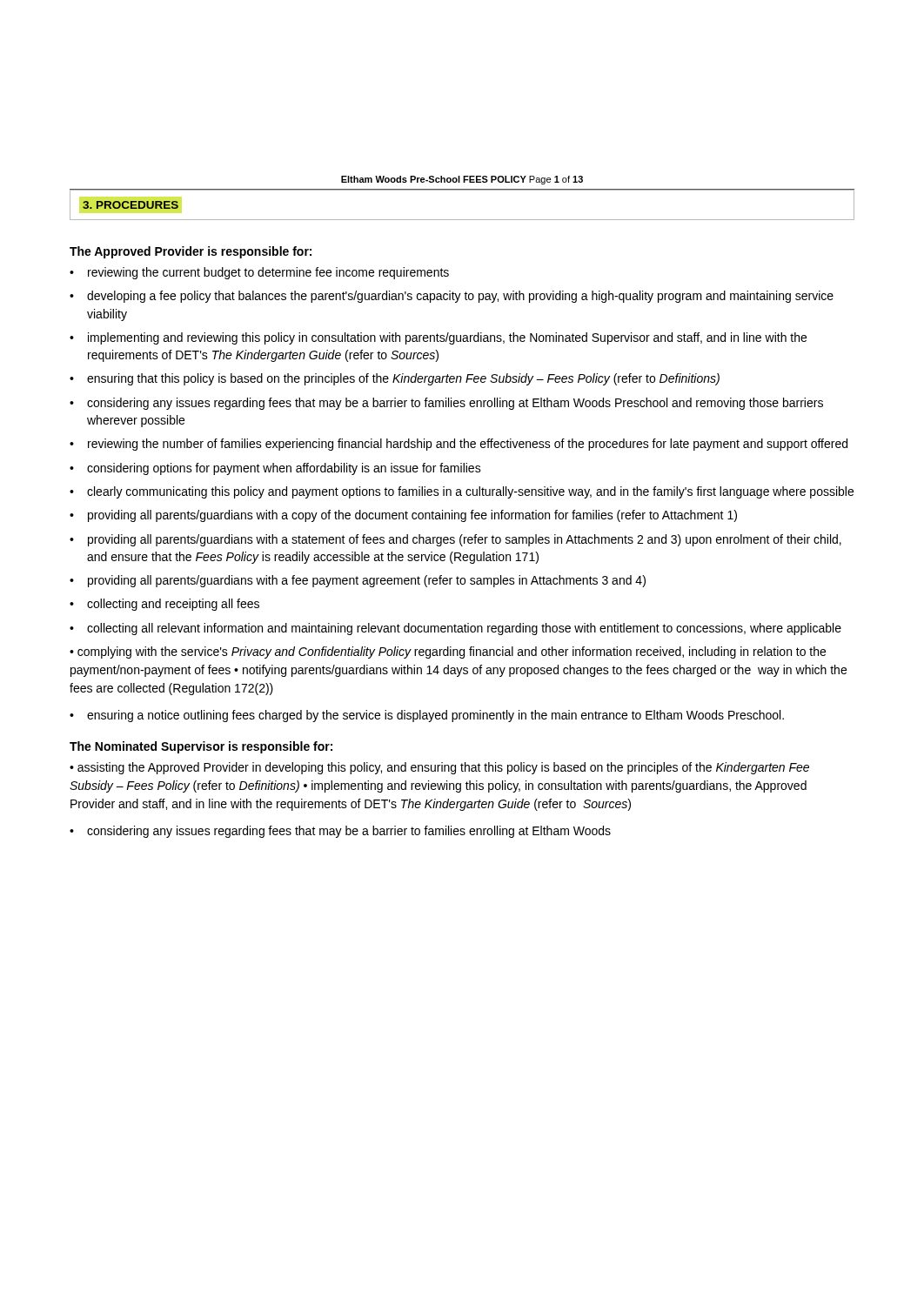This screenshot has height=1305, width=924.
Task: Click on the list item with the text "• reviewing the current budget to determine fee"
Action: [x=259, y=273]
